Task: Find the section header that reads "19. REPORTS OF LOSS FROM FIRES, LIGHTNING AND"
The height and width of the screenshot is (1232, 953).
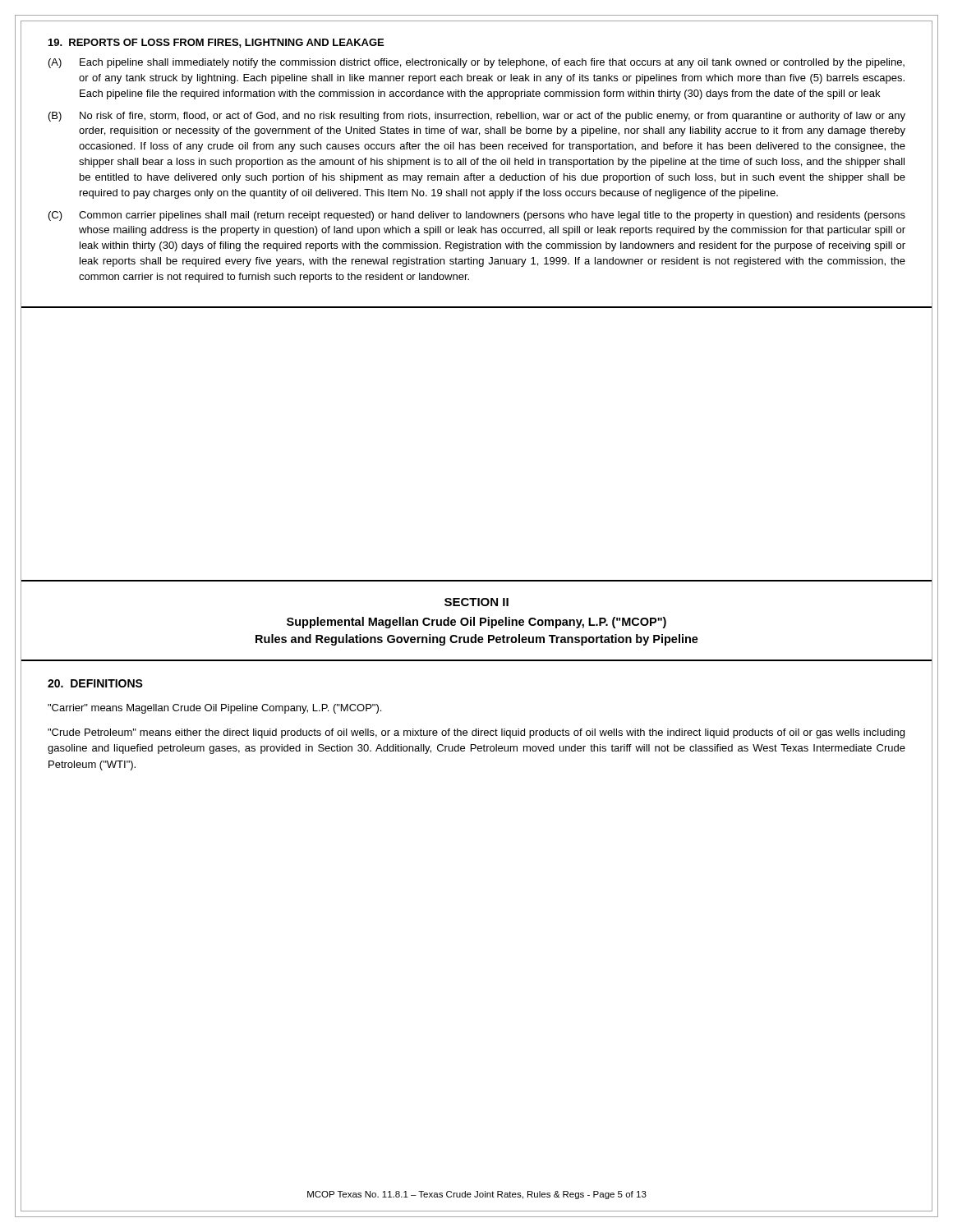Action: coord(216,42)
